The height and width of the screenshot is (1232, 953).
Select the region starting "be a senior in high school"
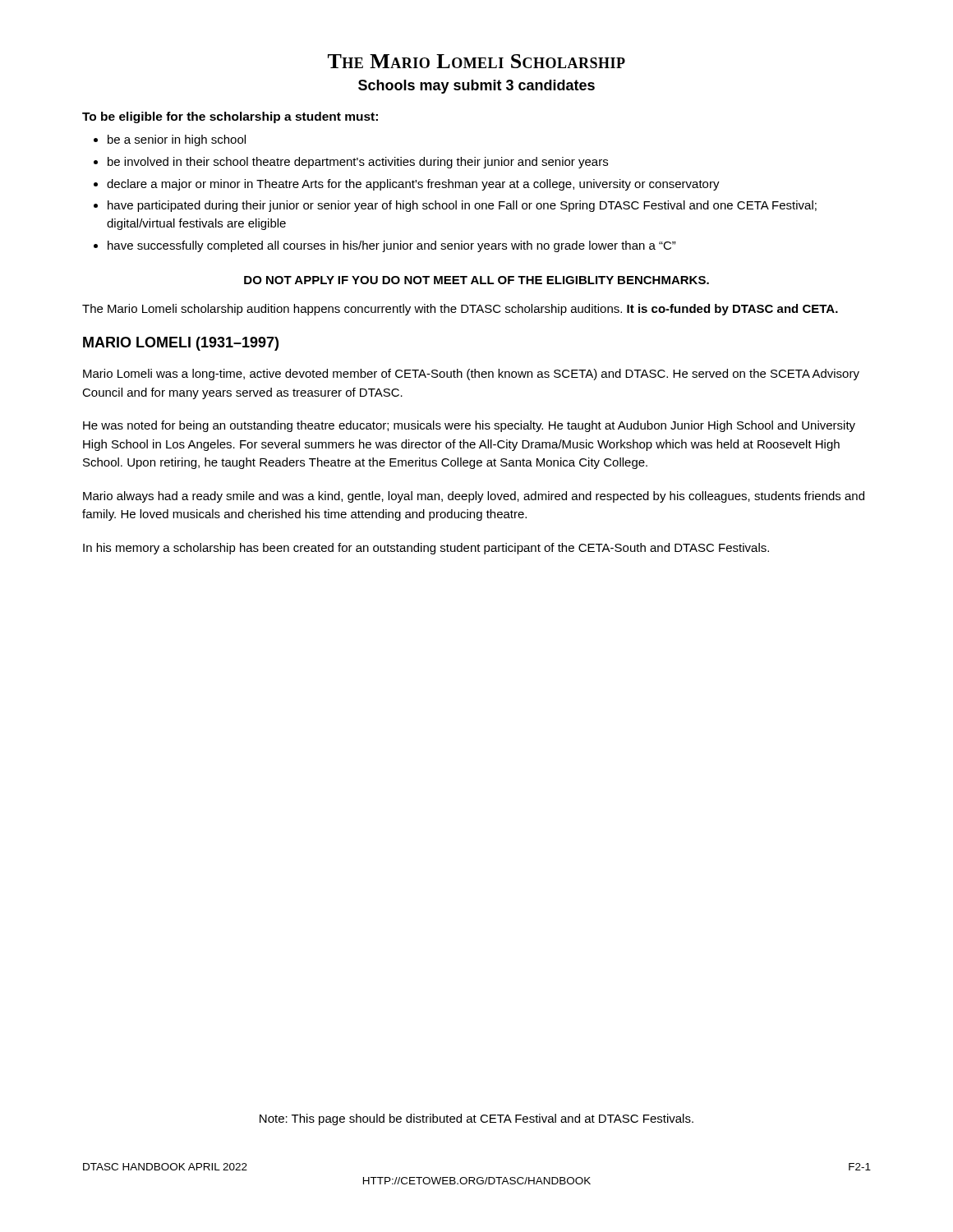pos(177,139)
